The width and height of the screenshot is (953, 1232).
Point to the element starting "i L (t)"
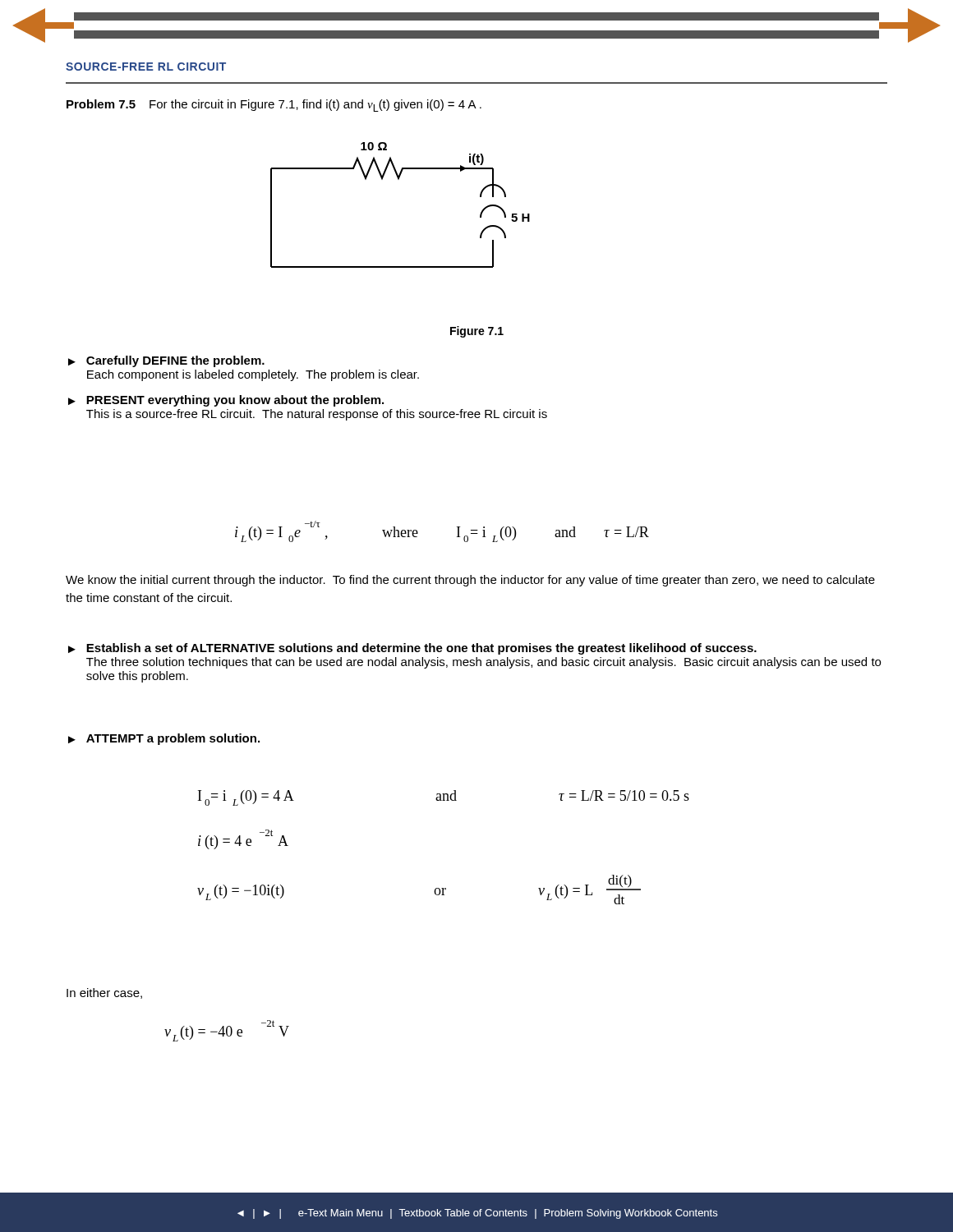[476, 530]
